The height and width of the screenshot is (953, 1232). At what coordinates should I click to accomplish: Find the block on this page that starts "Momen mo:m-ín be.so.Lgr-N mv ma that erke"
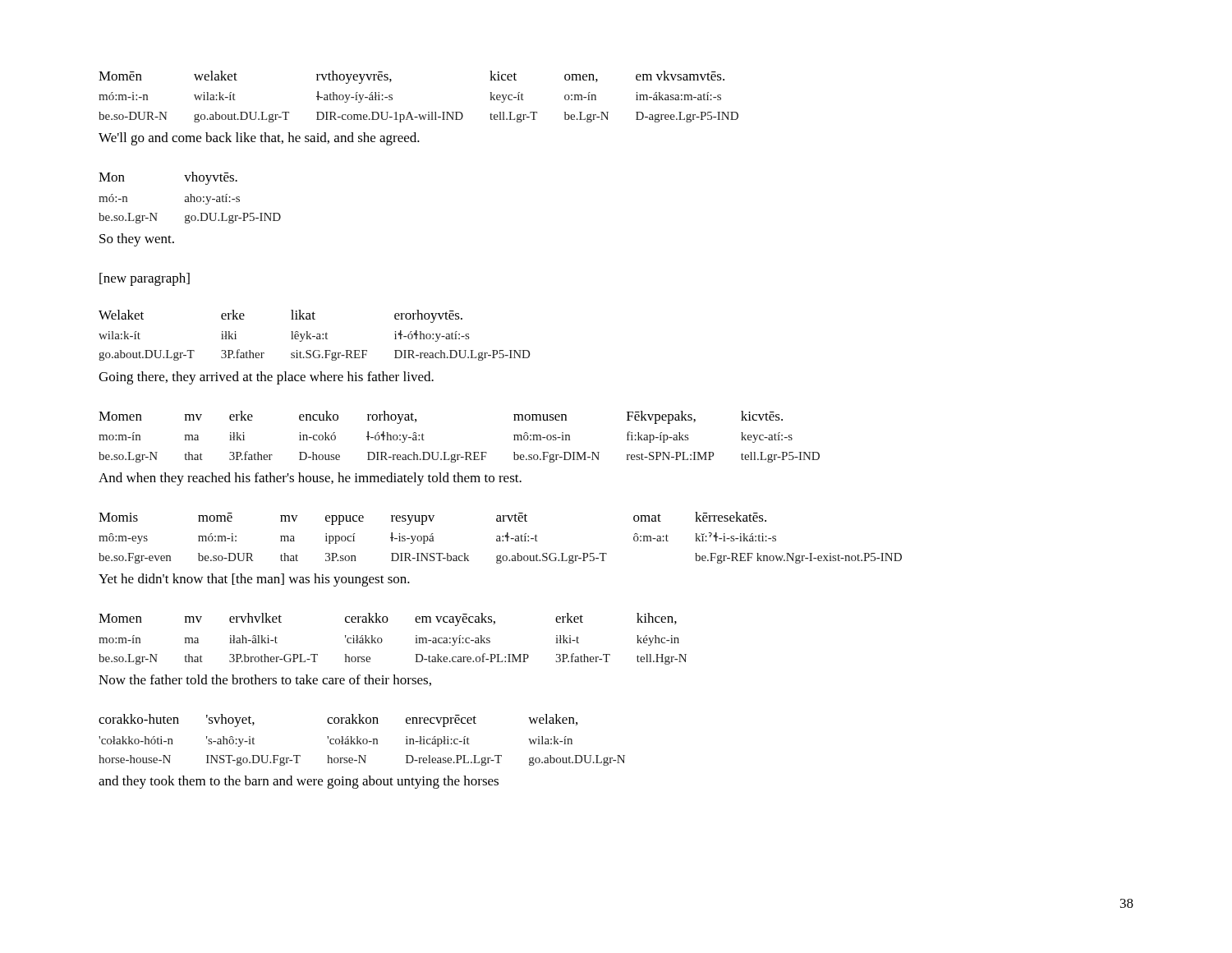123,417
